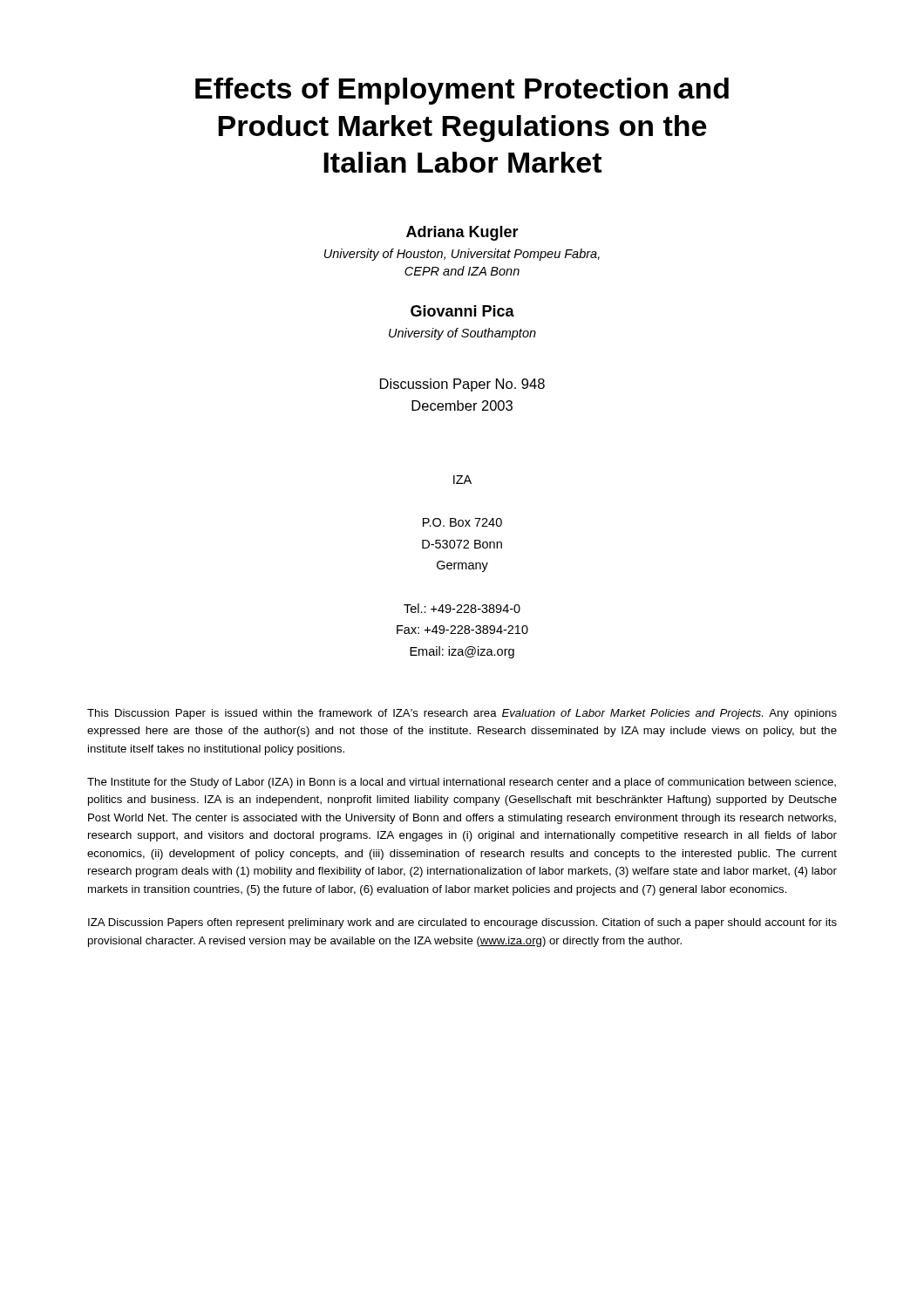This screenshot has width=924, height=1308.
Task: Locate the block of text that opens with "This Discussion Paper is issued within the"
Action: point(462,730)
